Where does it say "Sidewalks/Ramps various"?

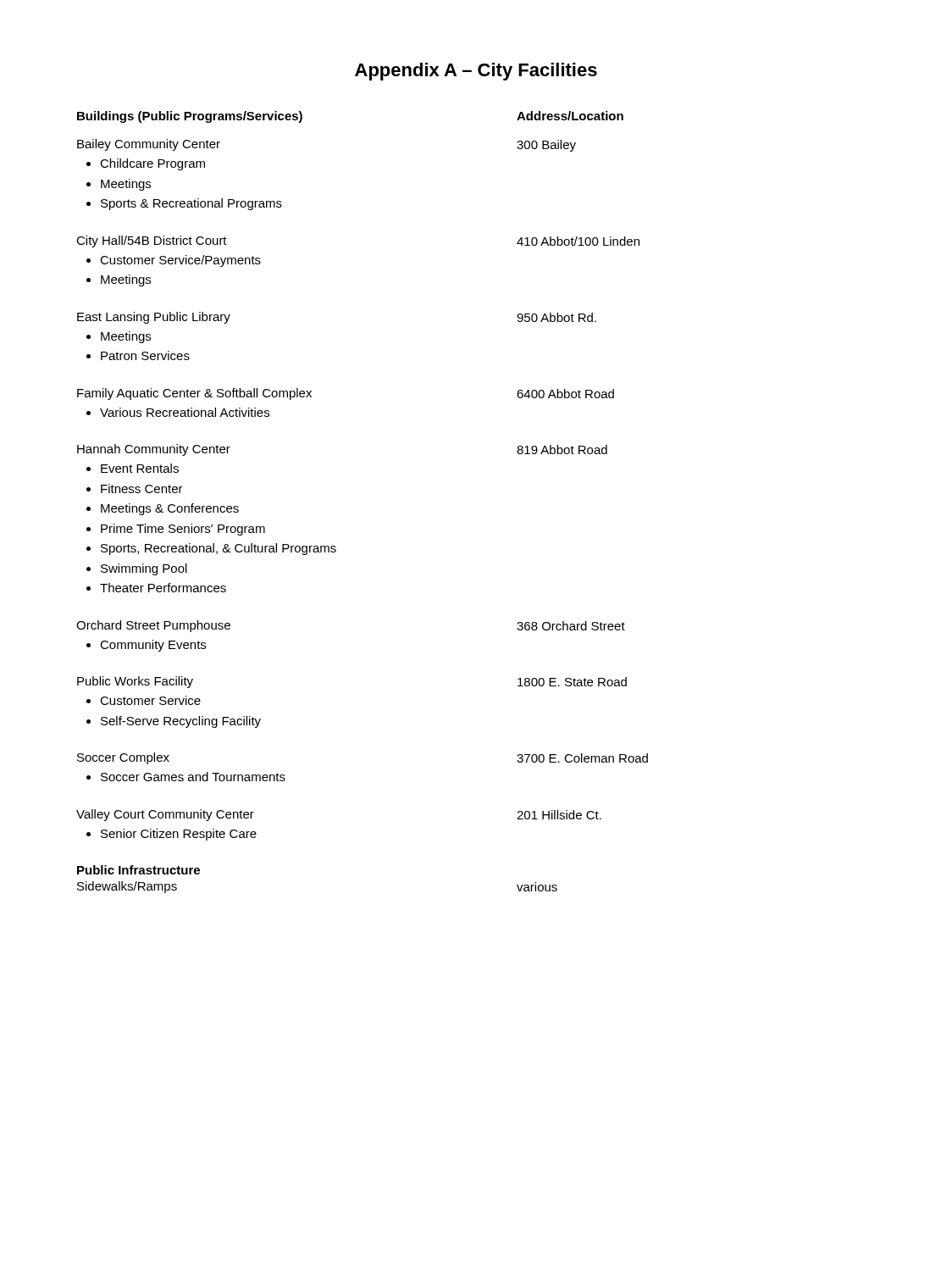pyautogui.click(x=129, y=887)
